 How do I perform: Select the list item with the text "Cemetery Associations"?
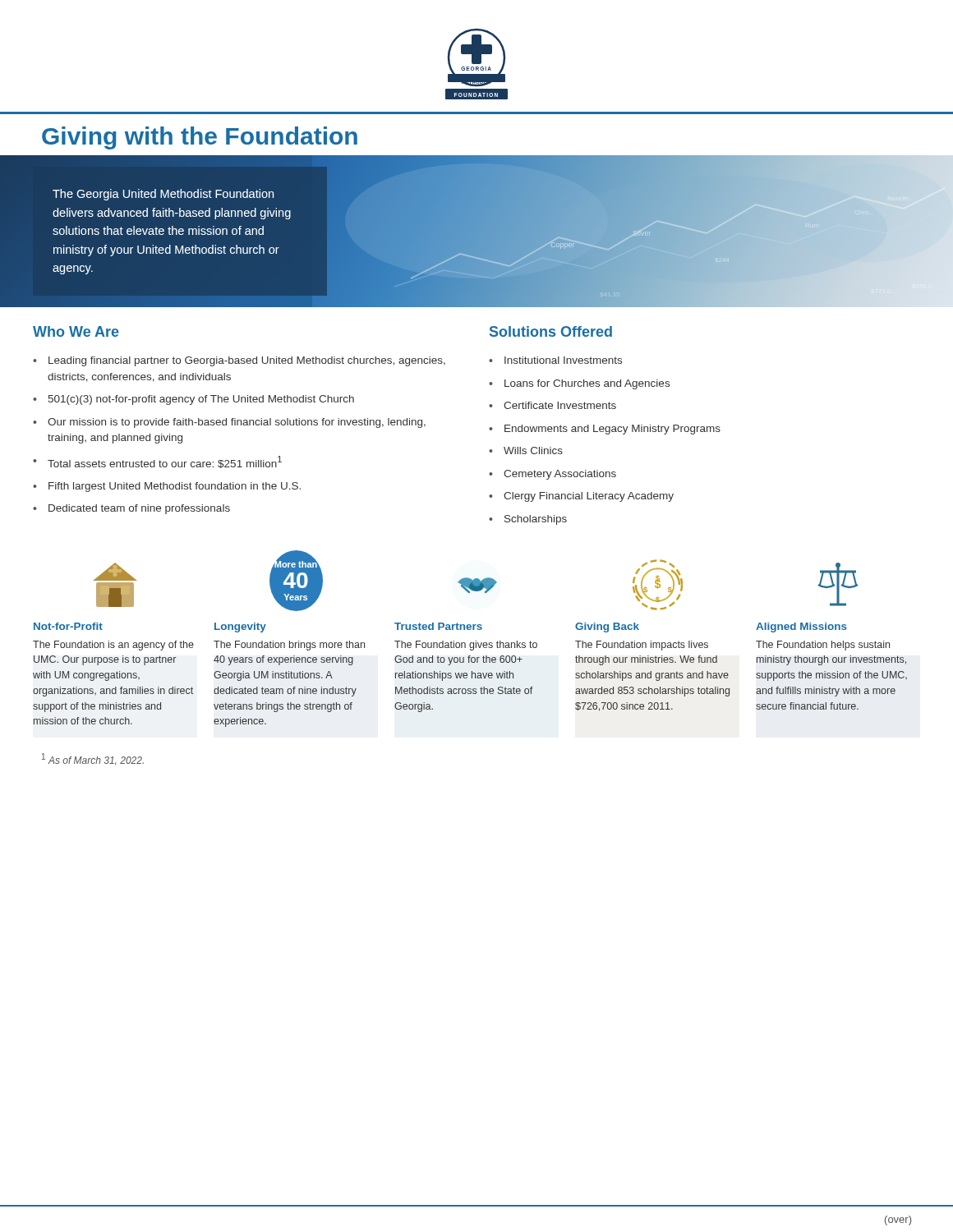coord(560,473)
